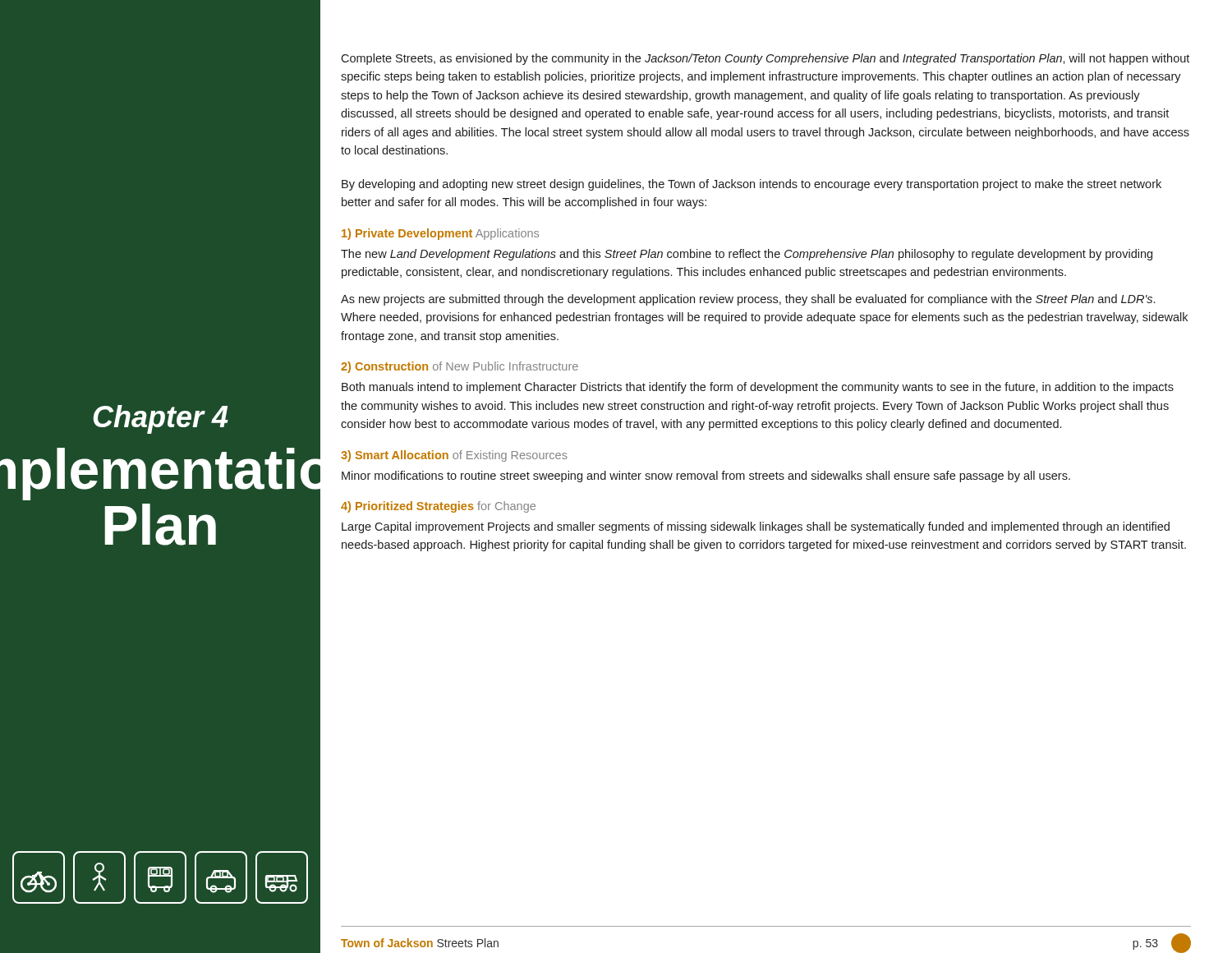
Task: Where is the passage that starts "Large Capital improvement Projects and smaller segments of"?
Action: (x=764, y=536)
